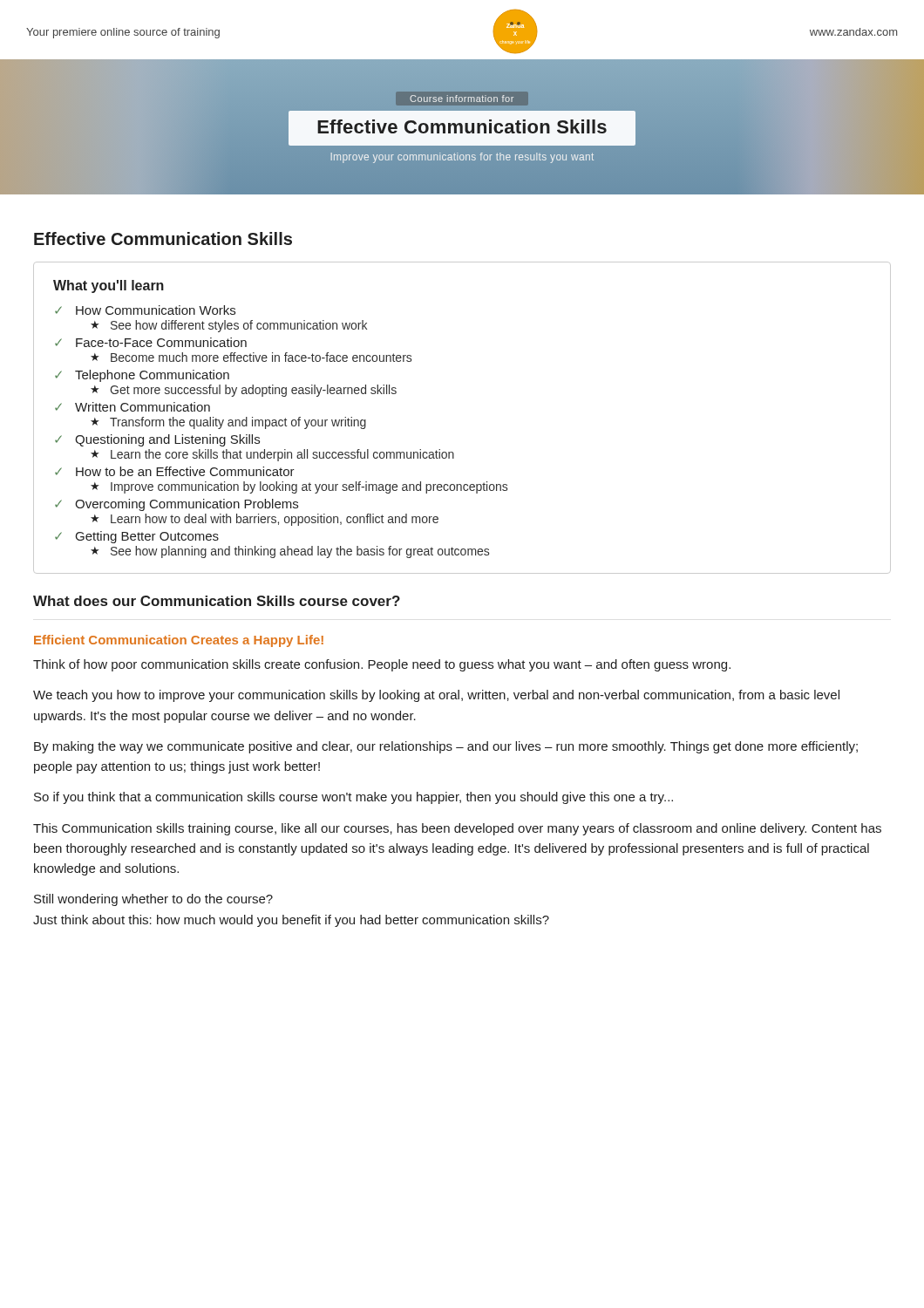Where is the passage that starts "So if you"?

[x=354, y=797]
